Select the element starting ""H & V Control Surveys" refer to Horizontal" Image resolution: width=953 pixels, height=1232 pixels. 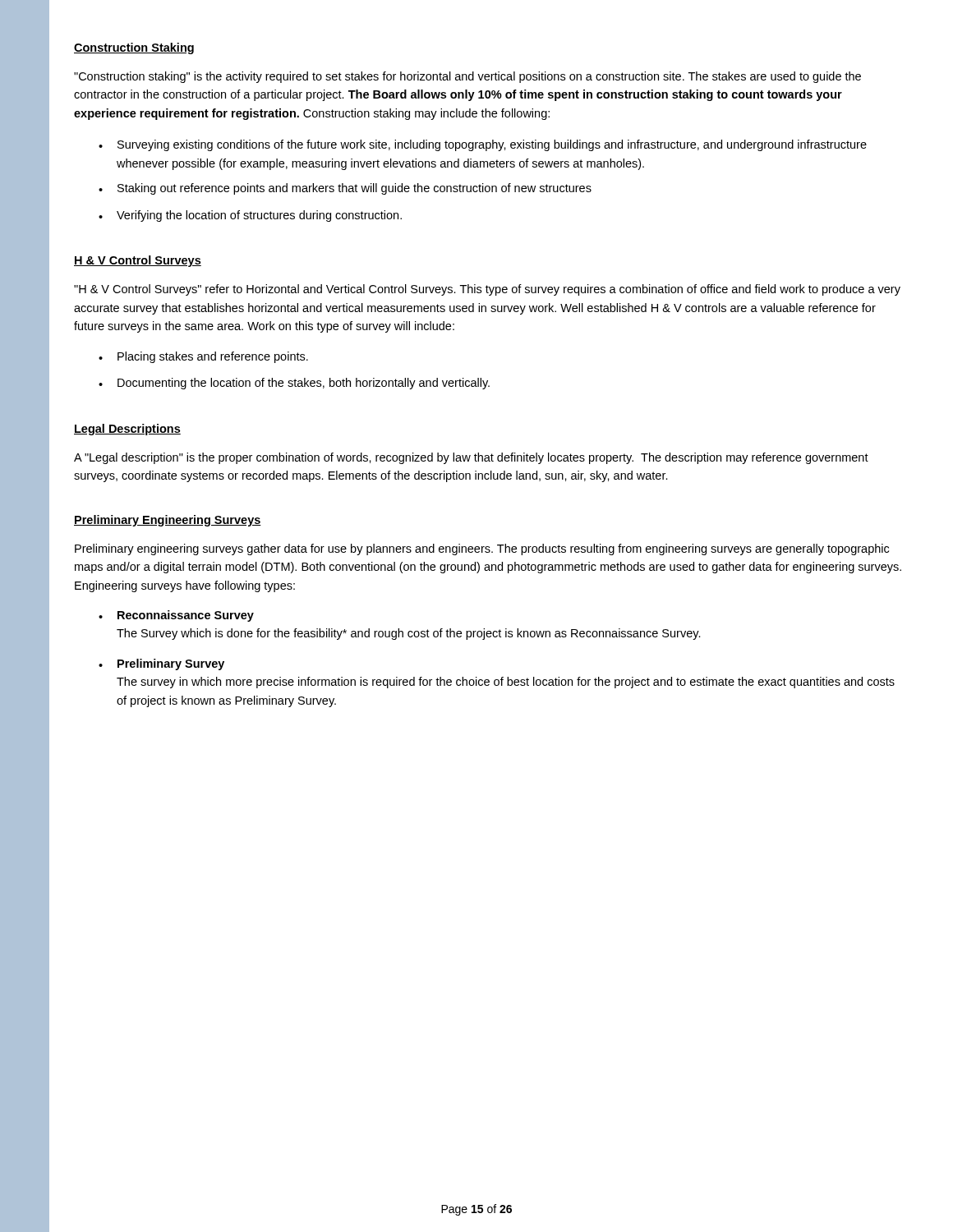[487, 308]
